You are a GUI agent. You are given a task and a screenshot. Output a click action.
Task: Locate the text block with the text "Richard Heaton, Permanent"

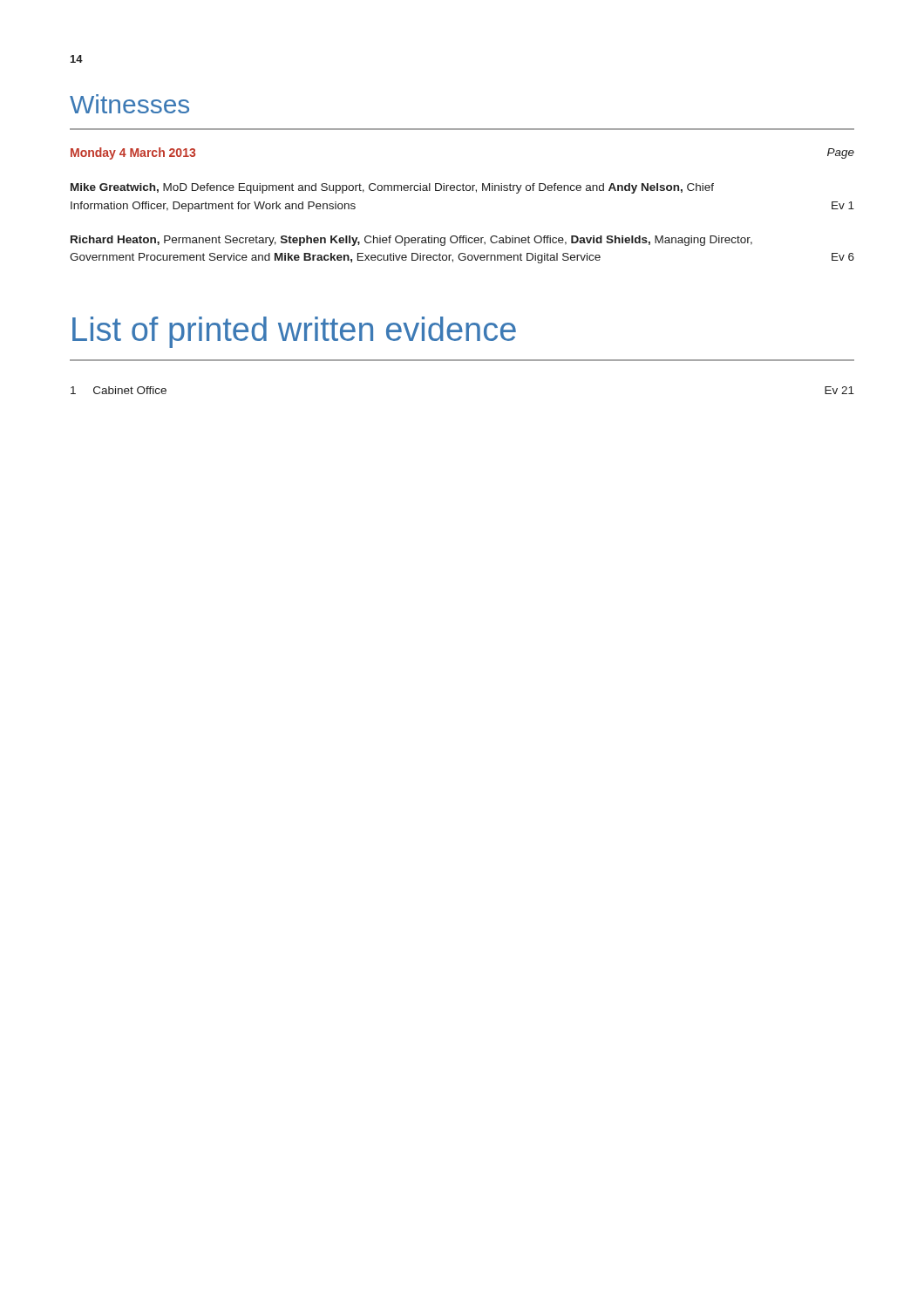411,248
